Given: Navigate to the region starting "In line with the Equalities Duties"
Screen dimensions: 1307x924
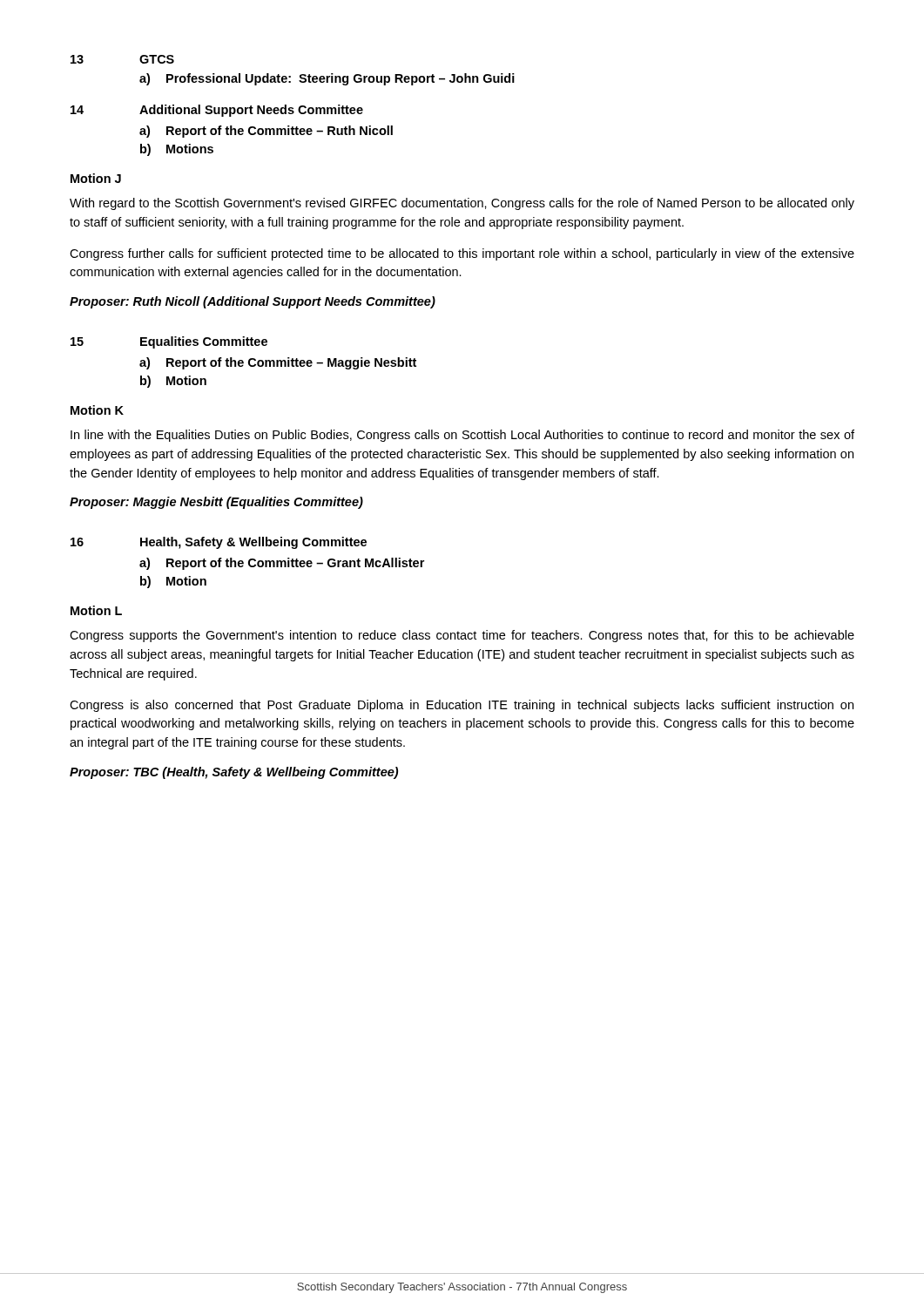Looking at the screenshot, I should [462, 454].
